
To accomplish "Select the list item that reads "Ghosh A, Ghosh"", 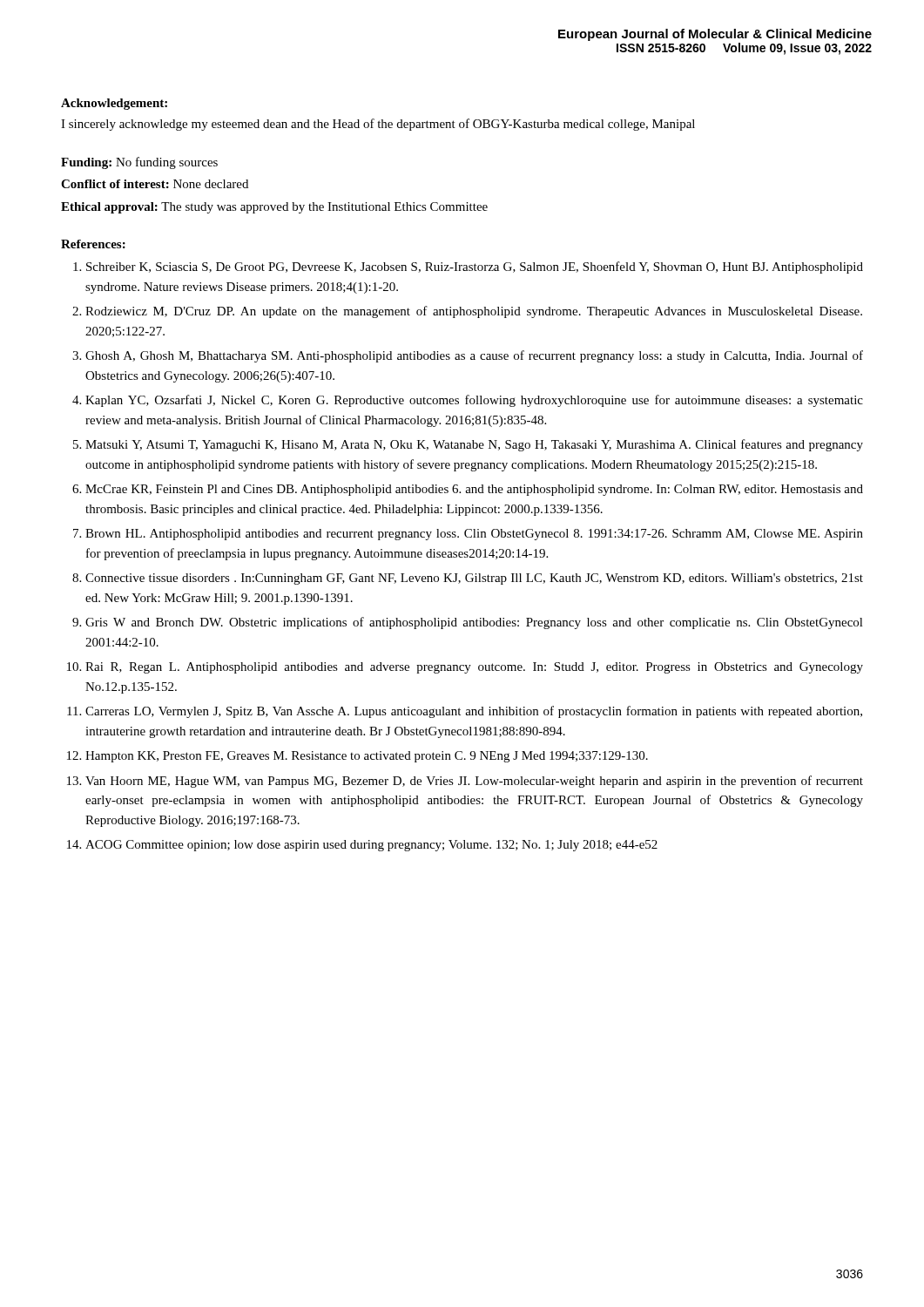I will point(474,366).
